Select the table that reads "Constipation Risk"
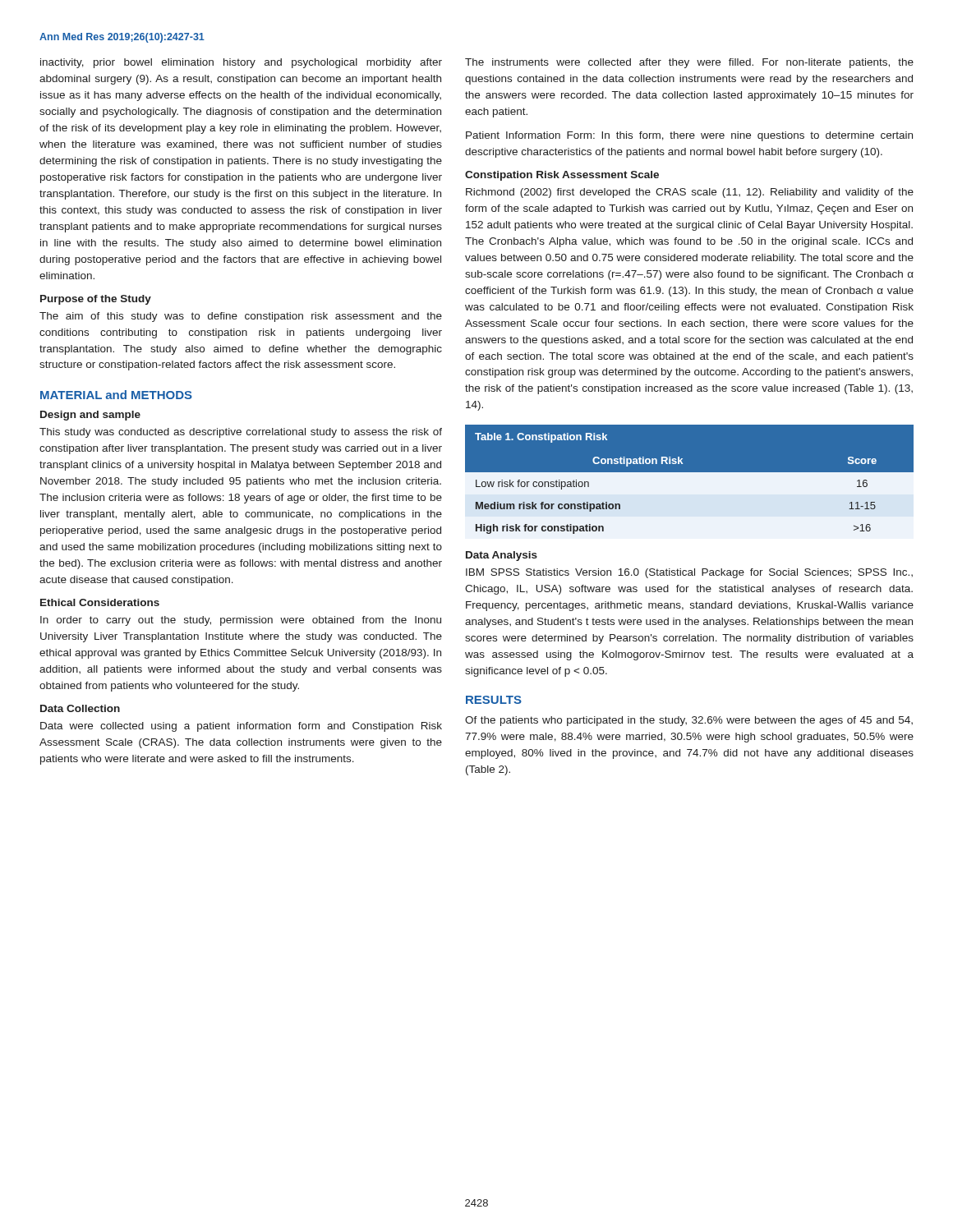This screenshot has width=953, height=1232. point(689,482)
